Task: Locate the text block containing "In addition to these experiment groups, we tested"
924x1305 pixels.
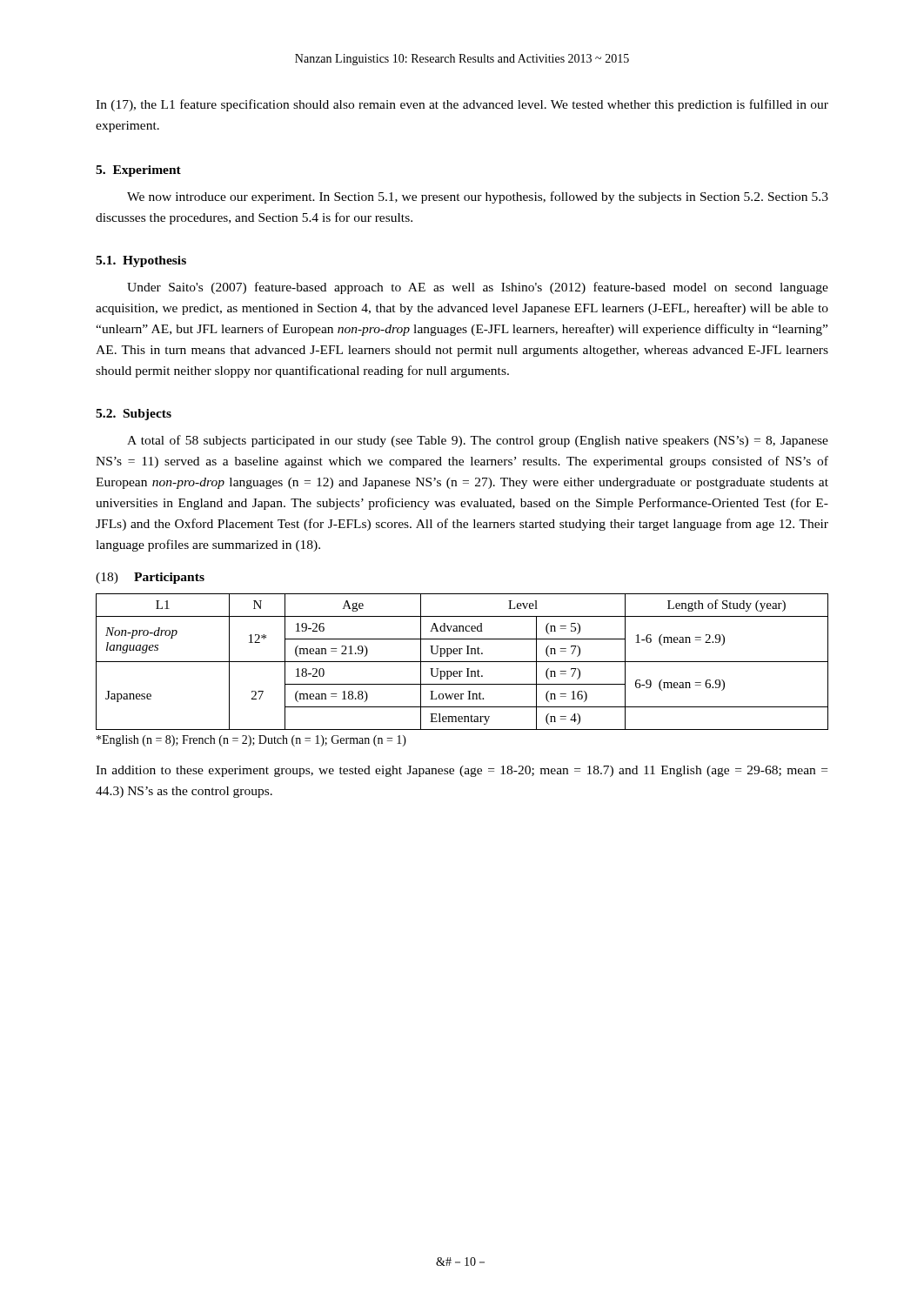Action: coord(462,780)
